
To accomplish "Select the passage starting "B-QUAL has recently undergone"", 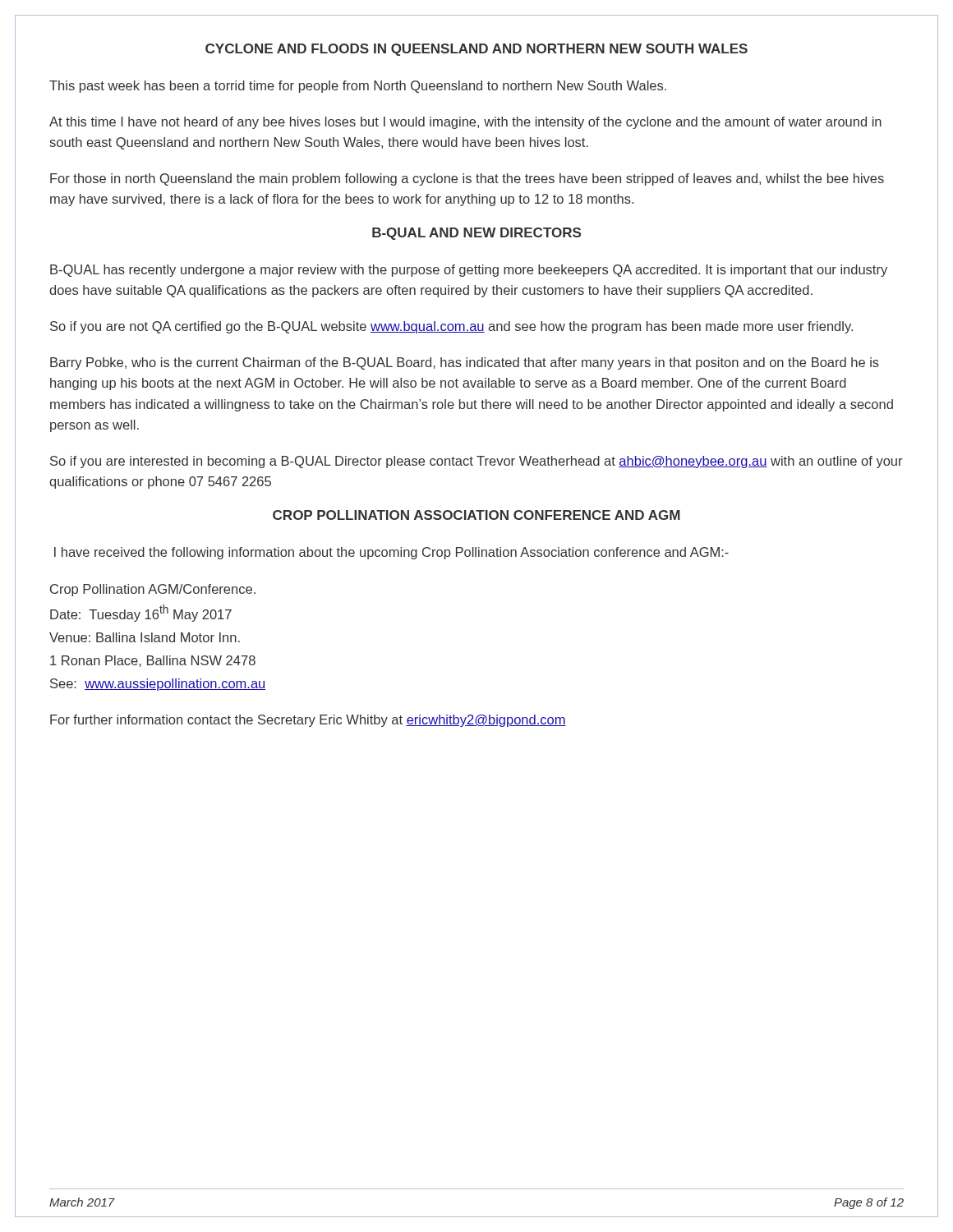I will 468,280.
